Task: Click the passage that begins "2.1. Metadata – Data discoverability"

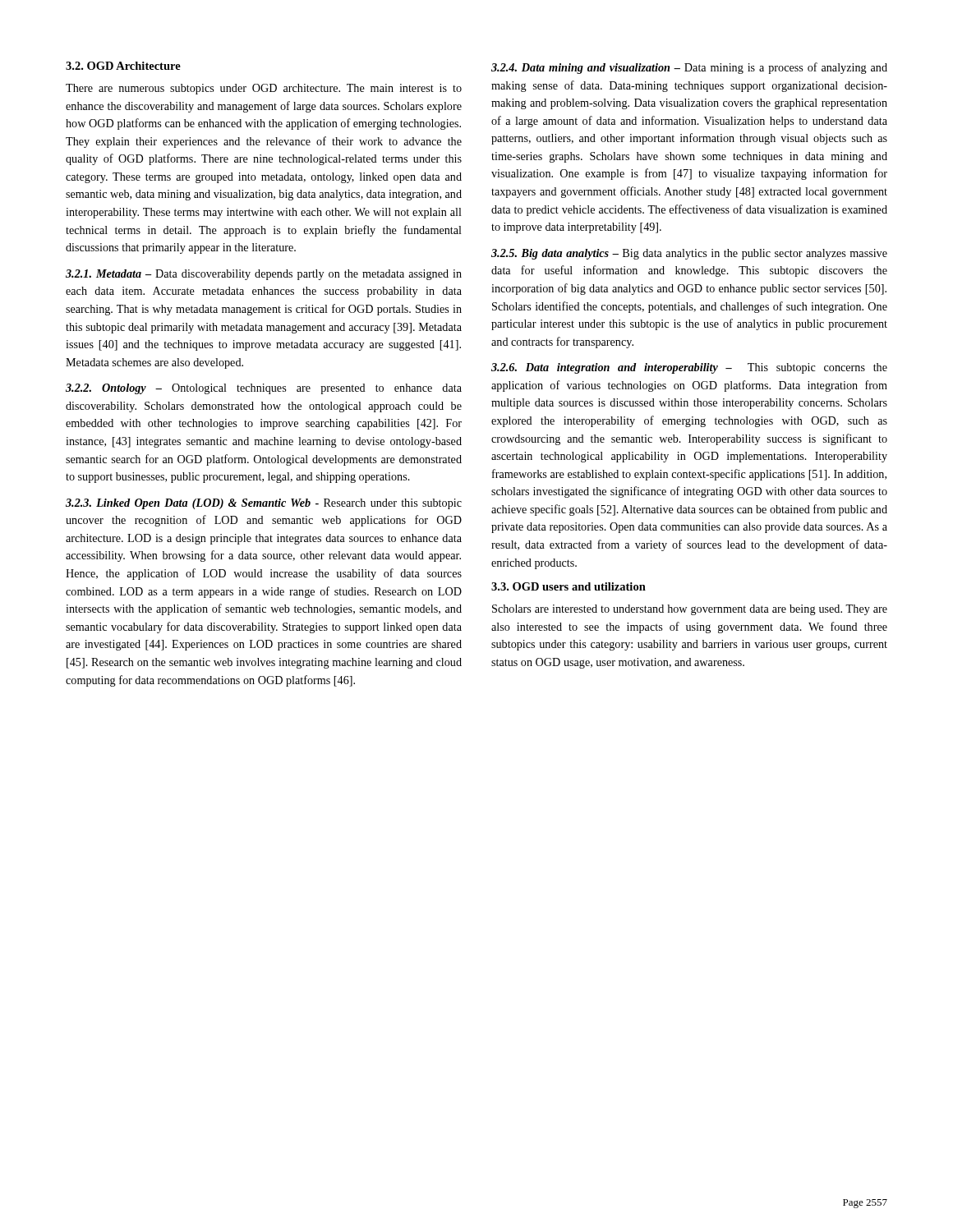Action: pos(264,318)
